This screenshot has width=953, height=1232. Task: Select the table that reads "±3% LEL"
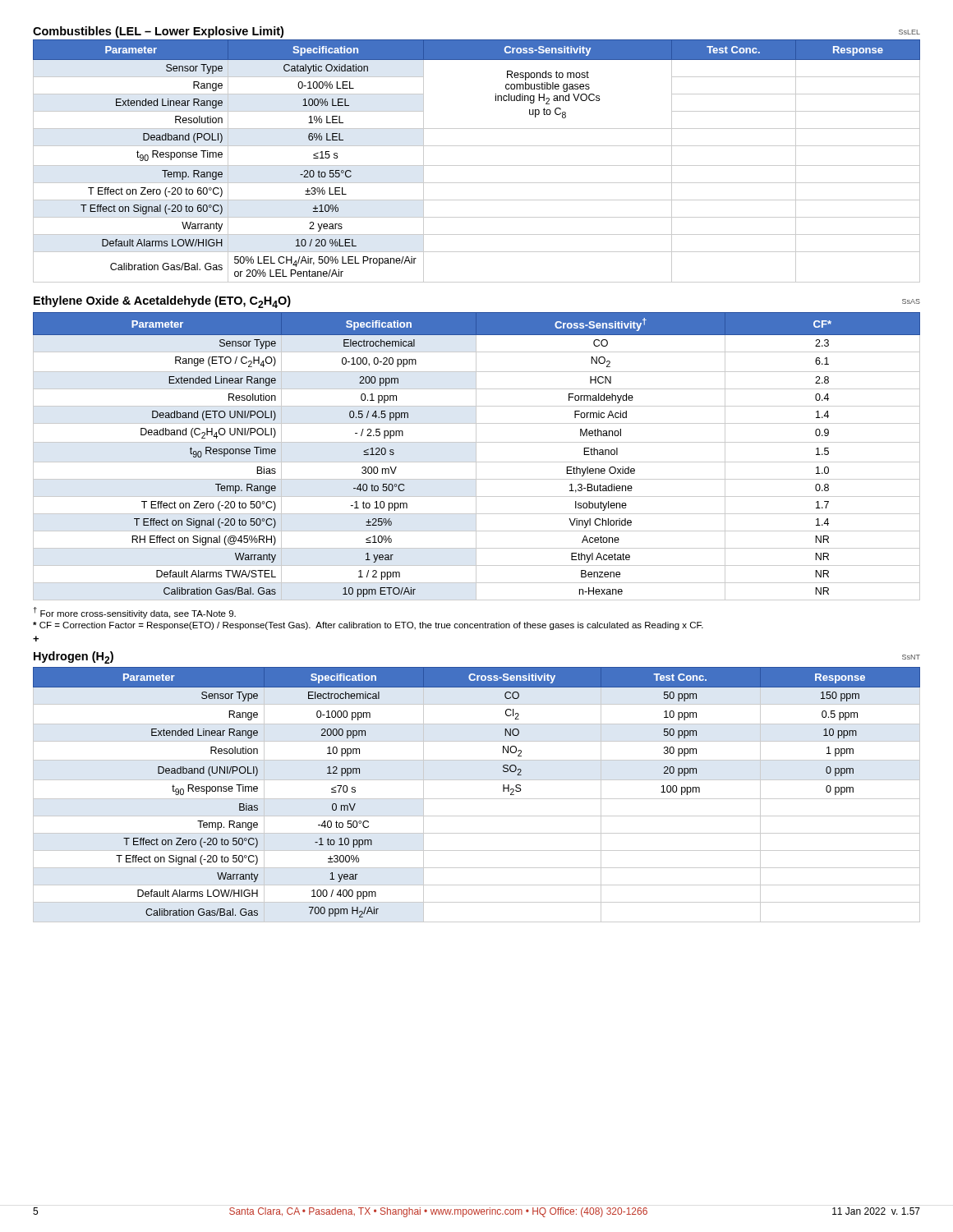[476, 161]
